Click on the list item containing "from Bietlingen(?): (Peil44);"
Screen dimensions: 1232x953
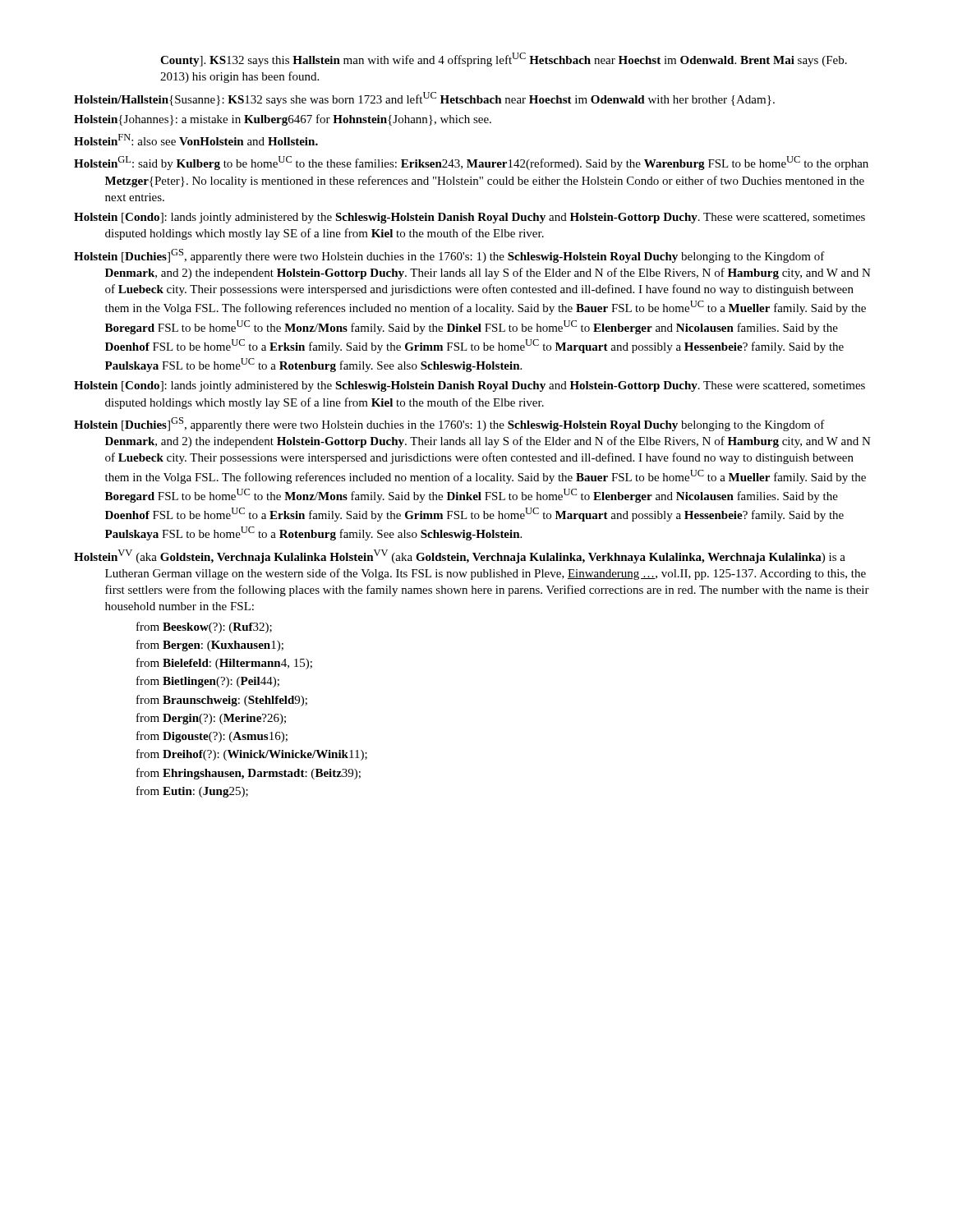point(208,681)
